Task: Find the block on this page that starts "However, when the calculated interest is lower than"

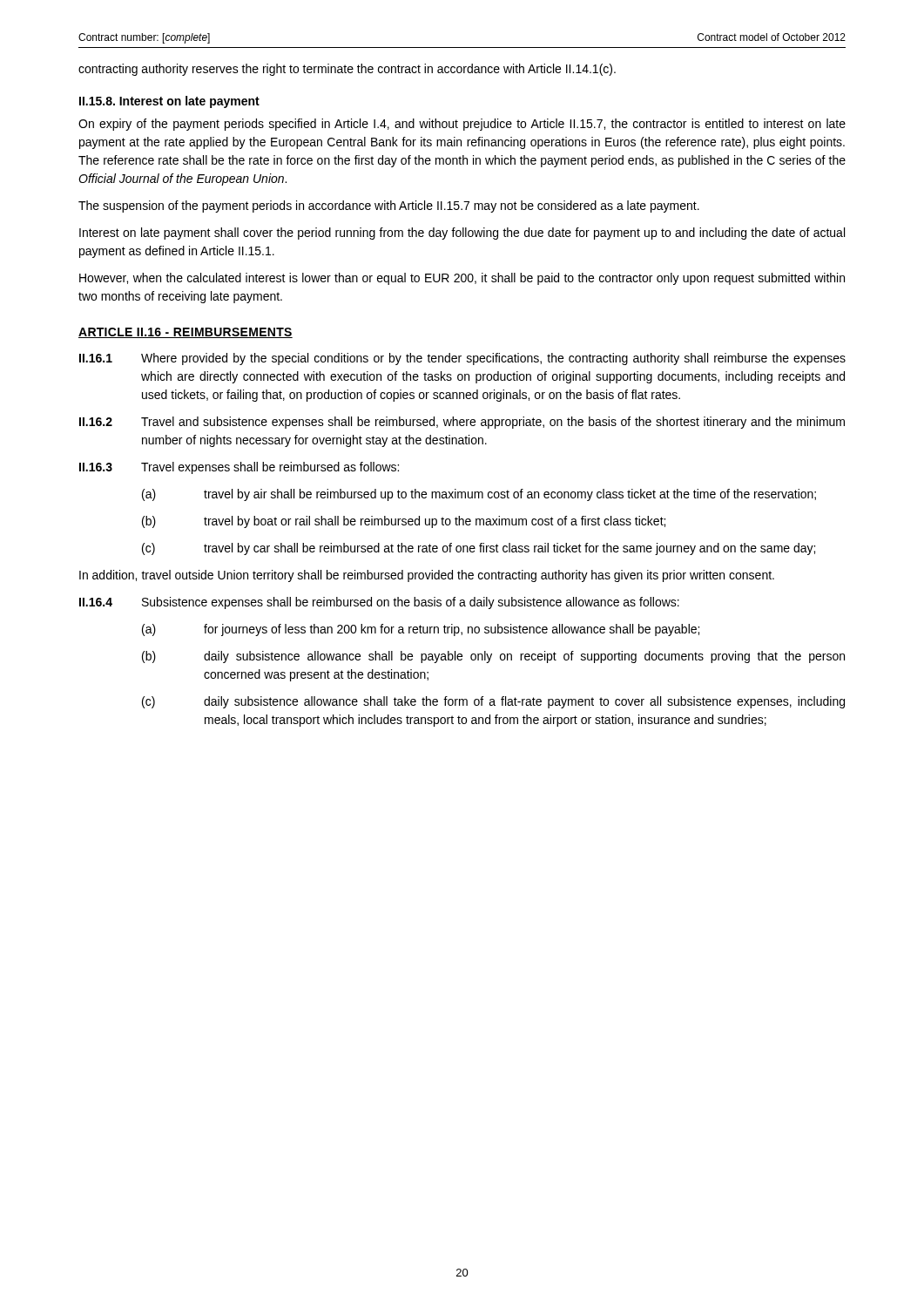Action: [x=462, y=288]
